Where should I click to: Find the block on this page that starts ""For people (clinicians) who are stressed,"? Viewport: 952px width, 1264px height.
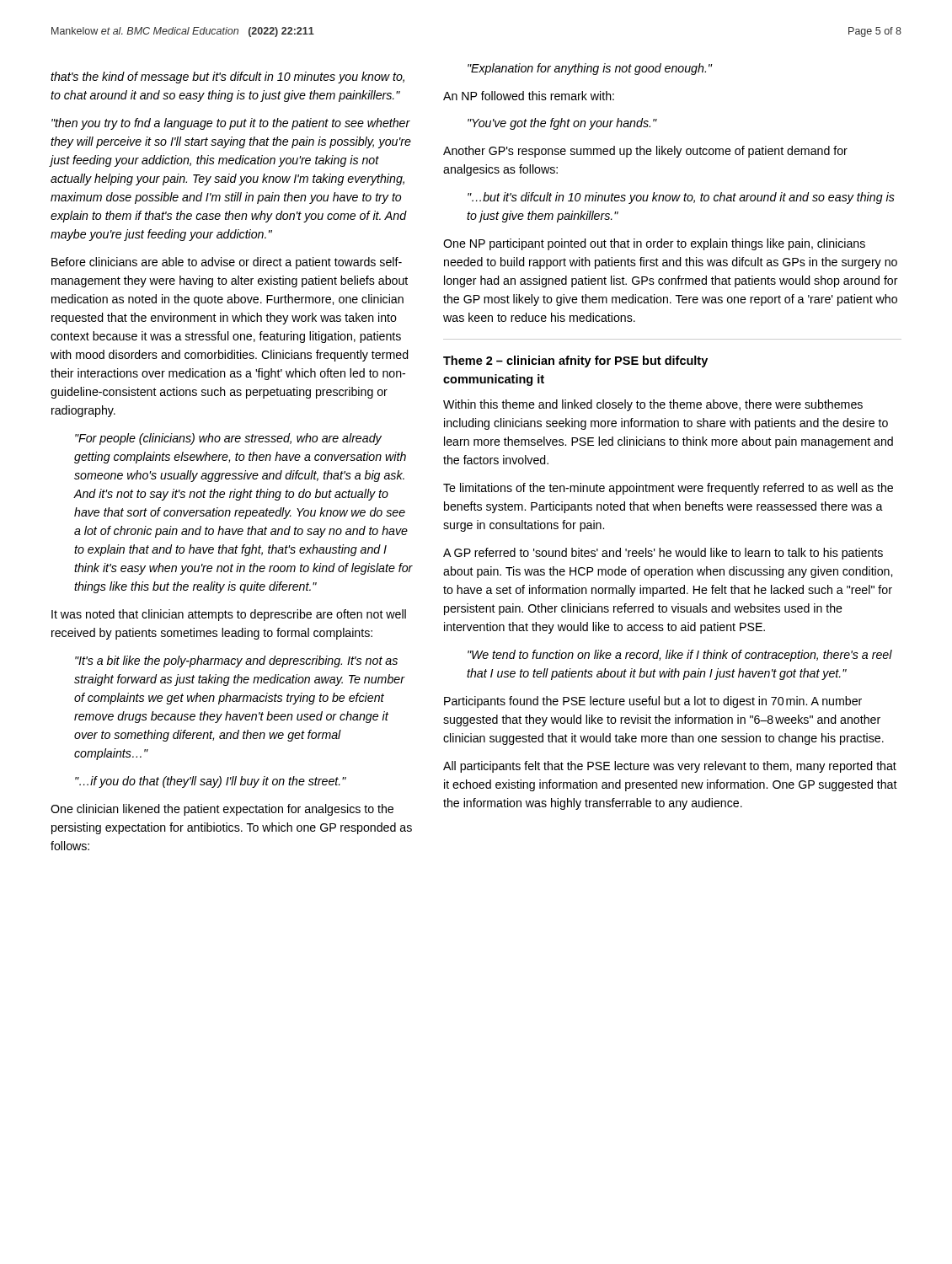(243, 512)
